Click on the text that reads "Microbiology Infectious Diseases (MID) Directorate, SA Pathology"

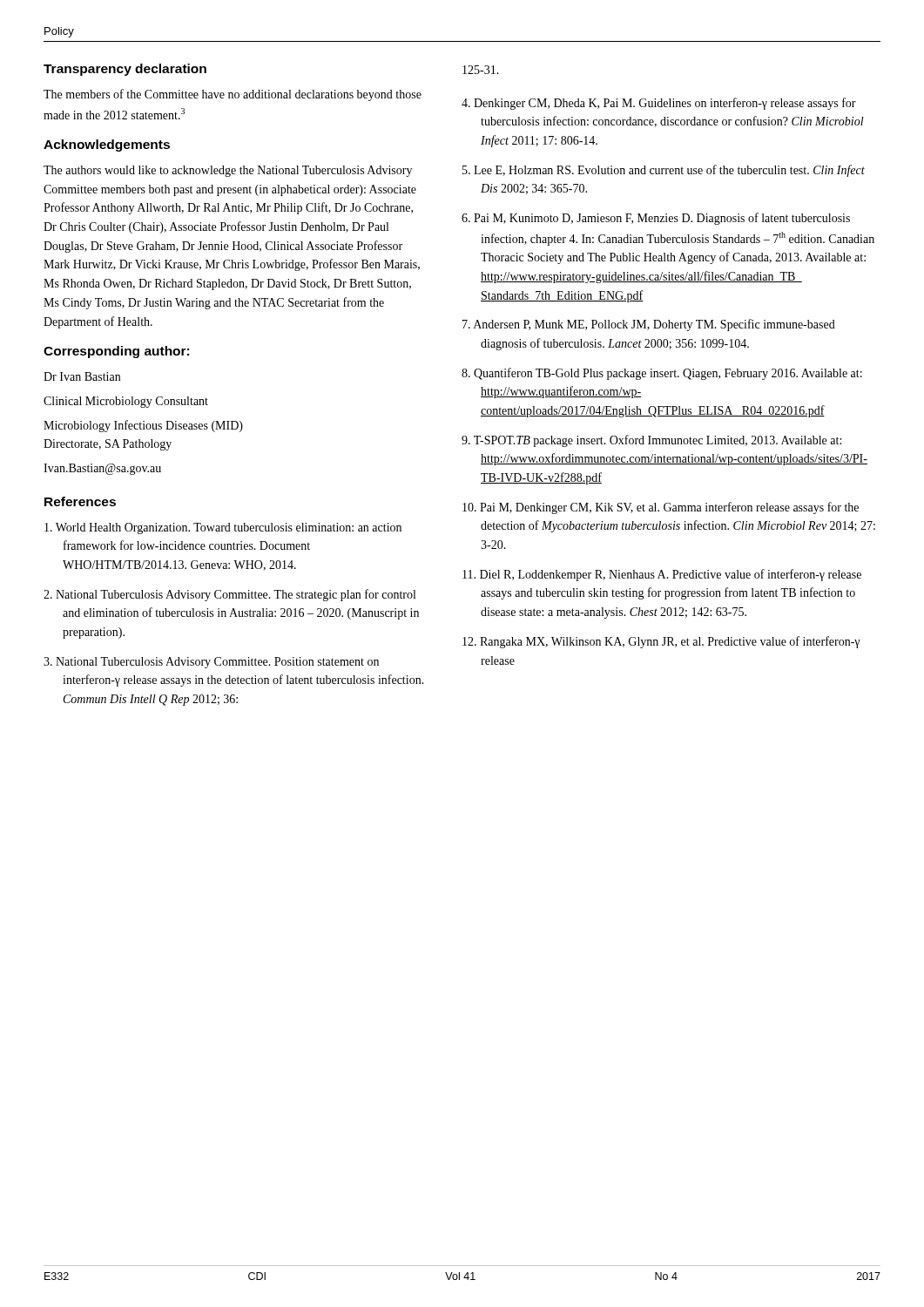143,435
